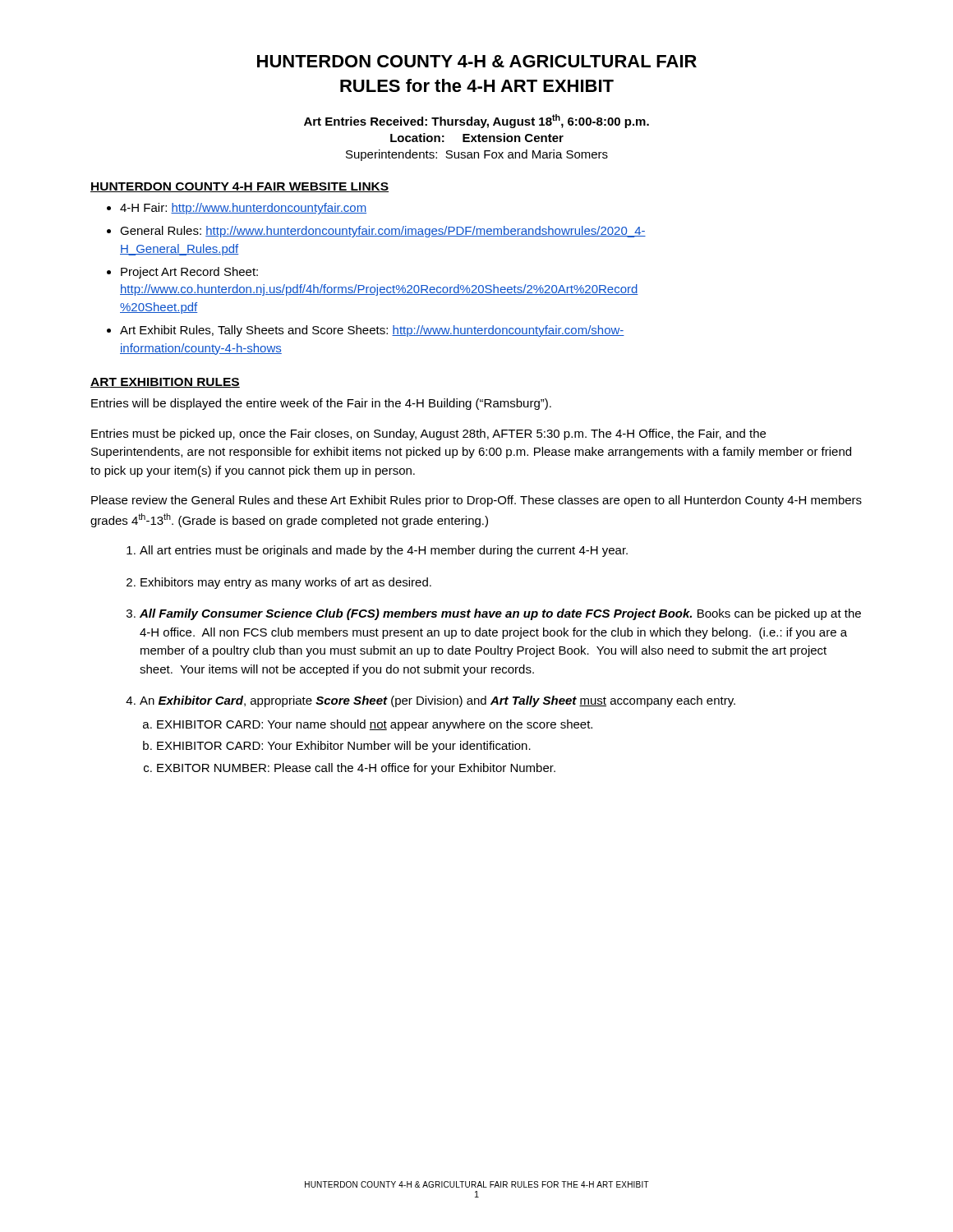Point to the text starting "Entries will be displayed the"
This screenshot has height=1232, width=953.
[x=321, y=403]
